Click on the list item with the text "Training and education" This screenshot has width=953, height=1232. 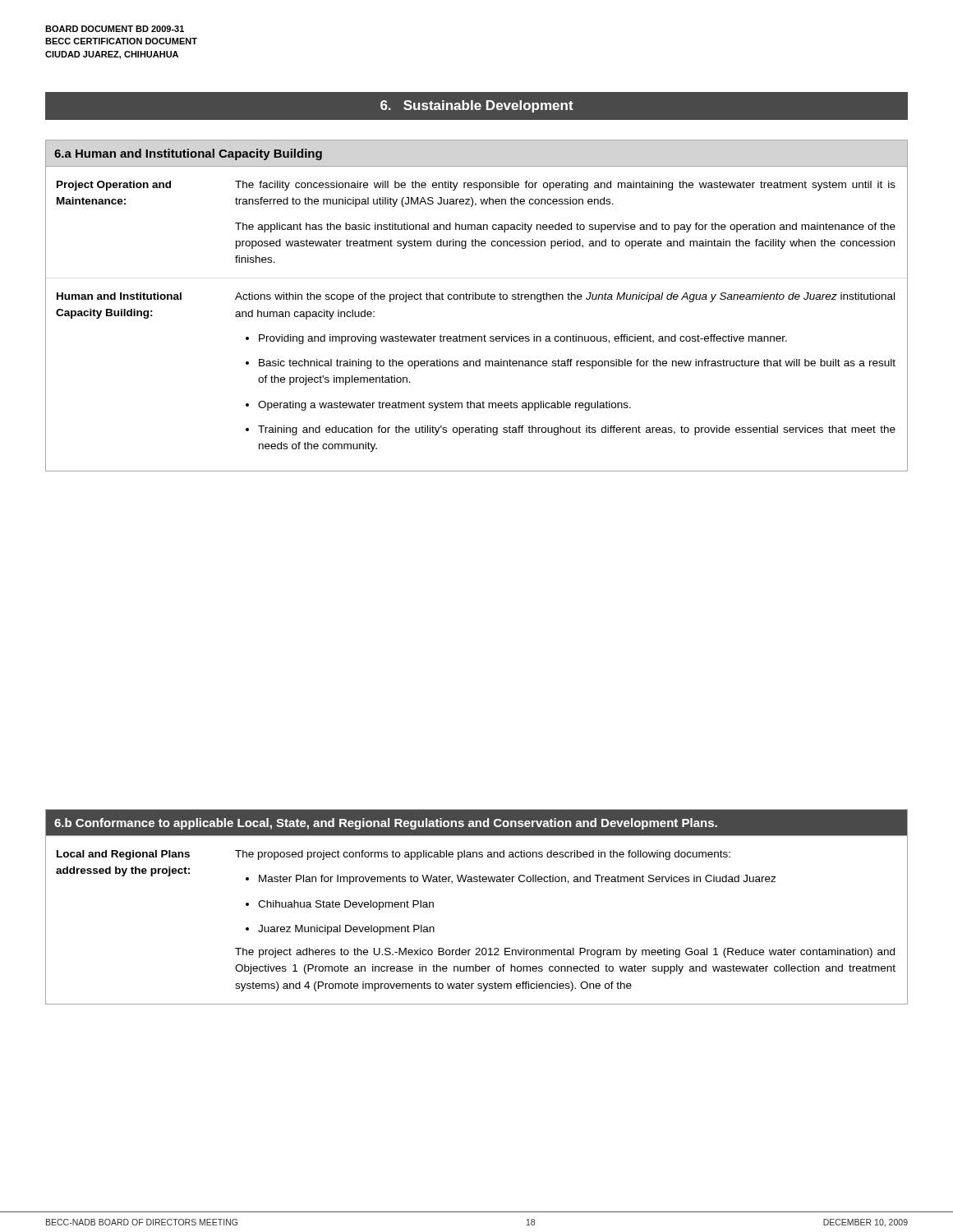[x=577, y=437]
